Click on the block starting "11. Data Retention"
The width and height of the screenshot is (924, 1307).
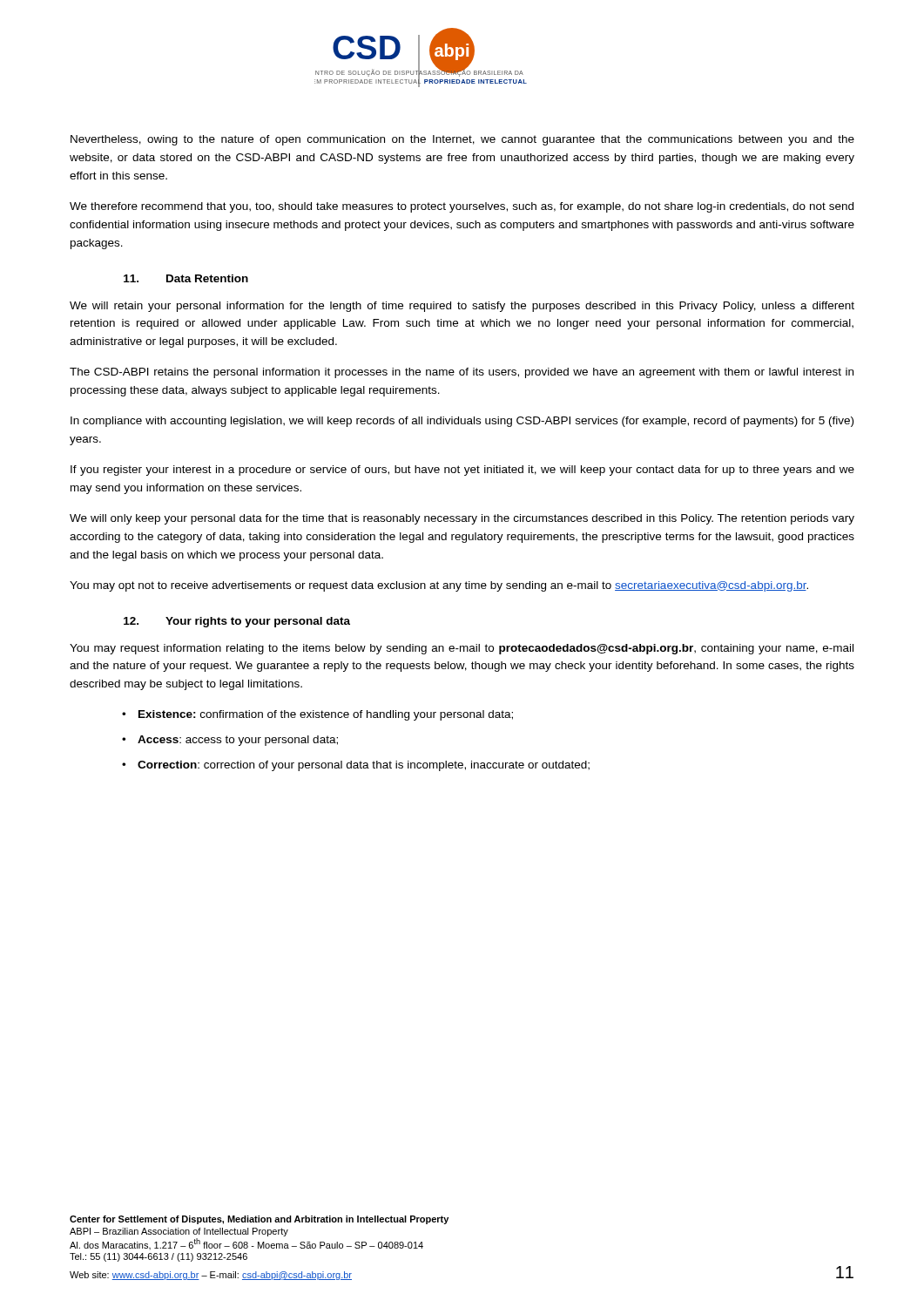tap(159, 278)
